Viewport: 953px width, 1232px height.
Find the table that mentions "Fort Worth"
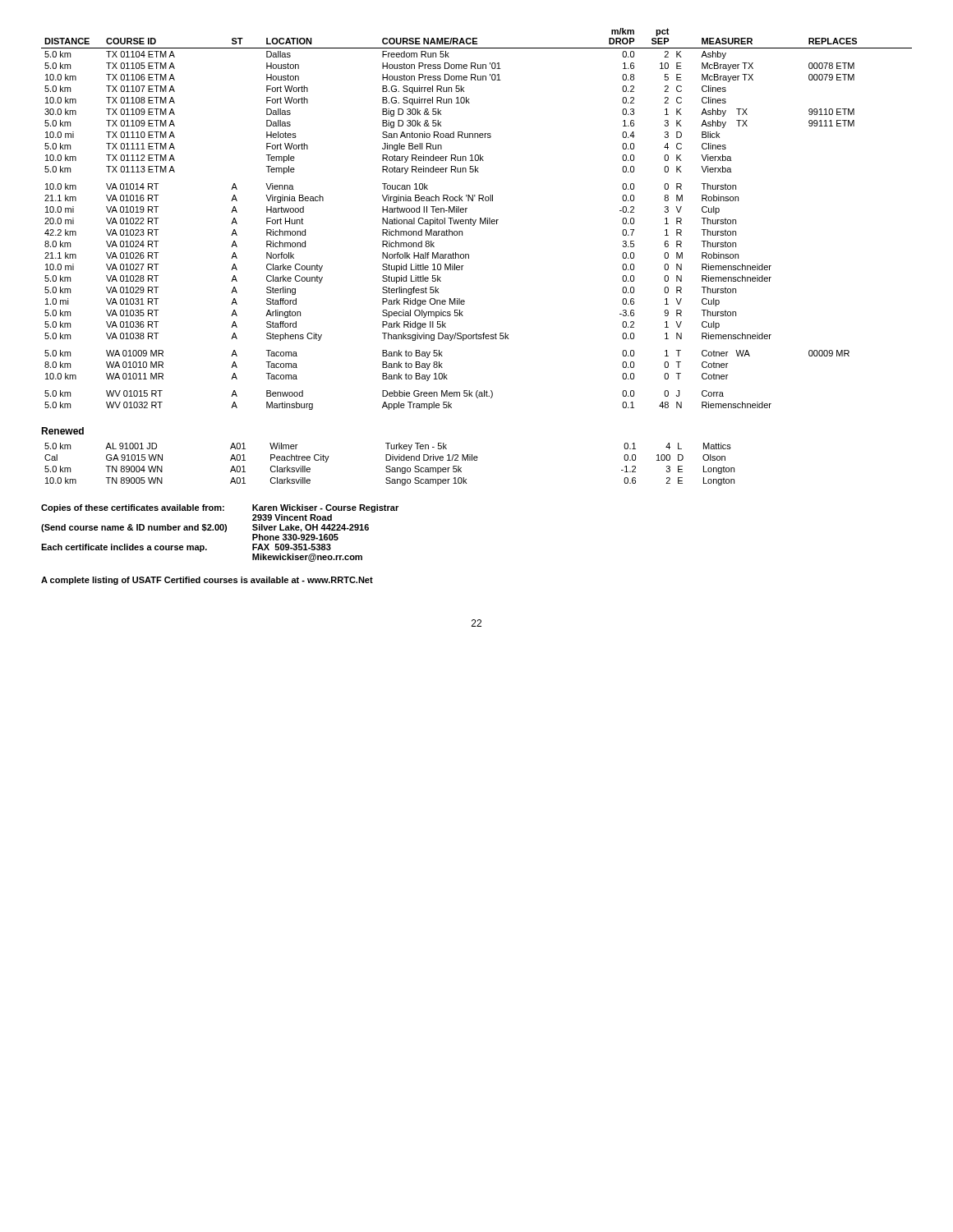[476, 218]
